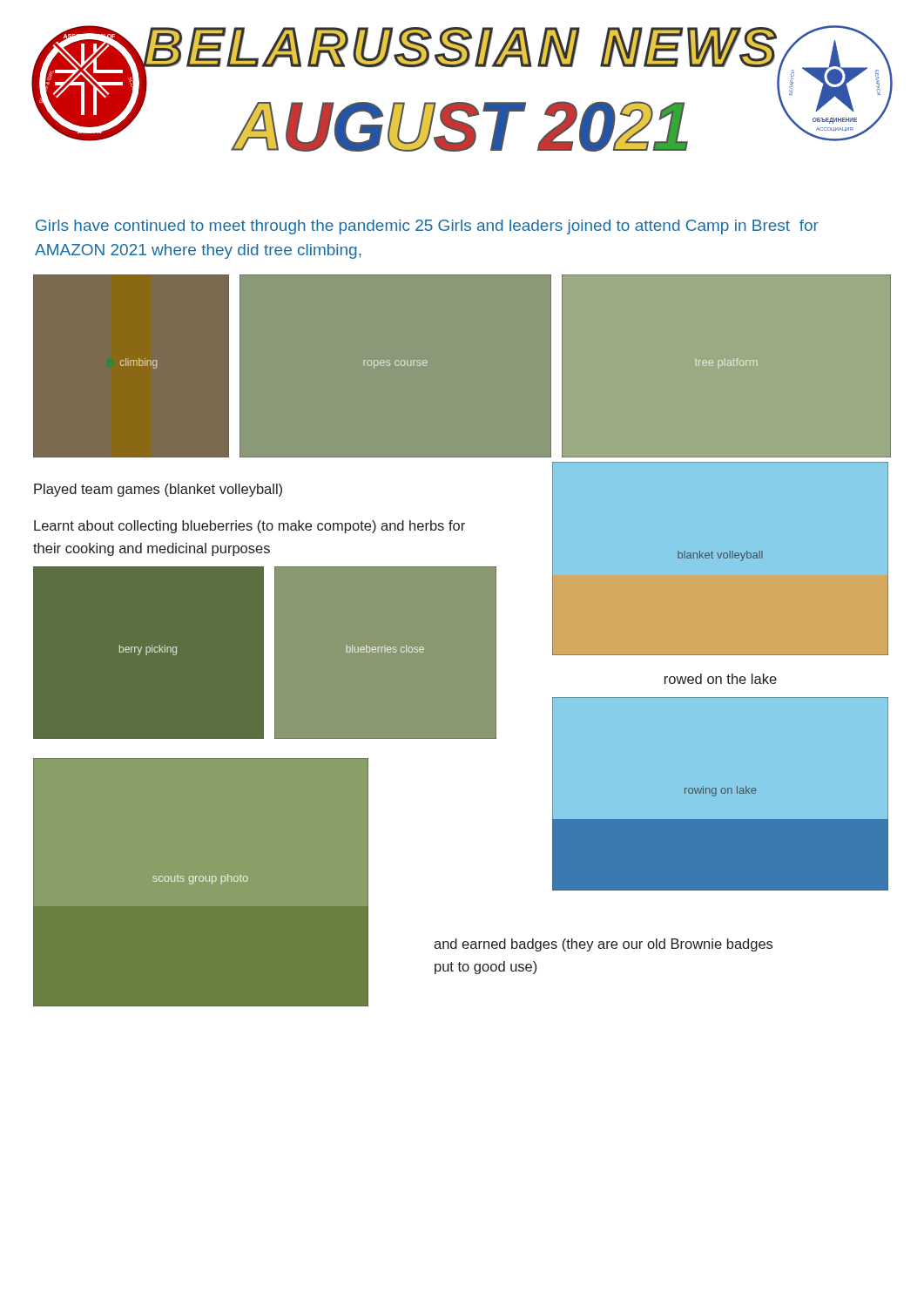
Task: Click on the block starting "Played team games (blanket"
Action: click(x=158, y=489)
